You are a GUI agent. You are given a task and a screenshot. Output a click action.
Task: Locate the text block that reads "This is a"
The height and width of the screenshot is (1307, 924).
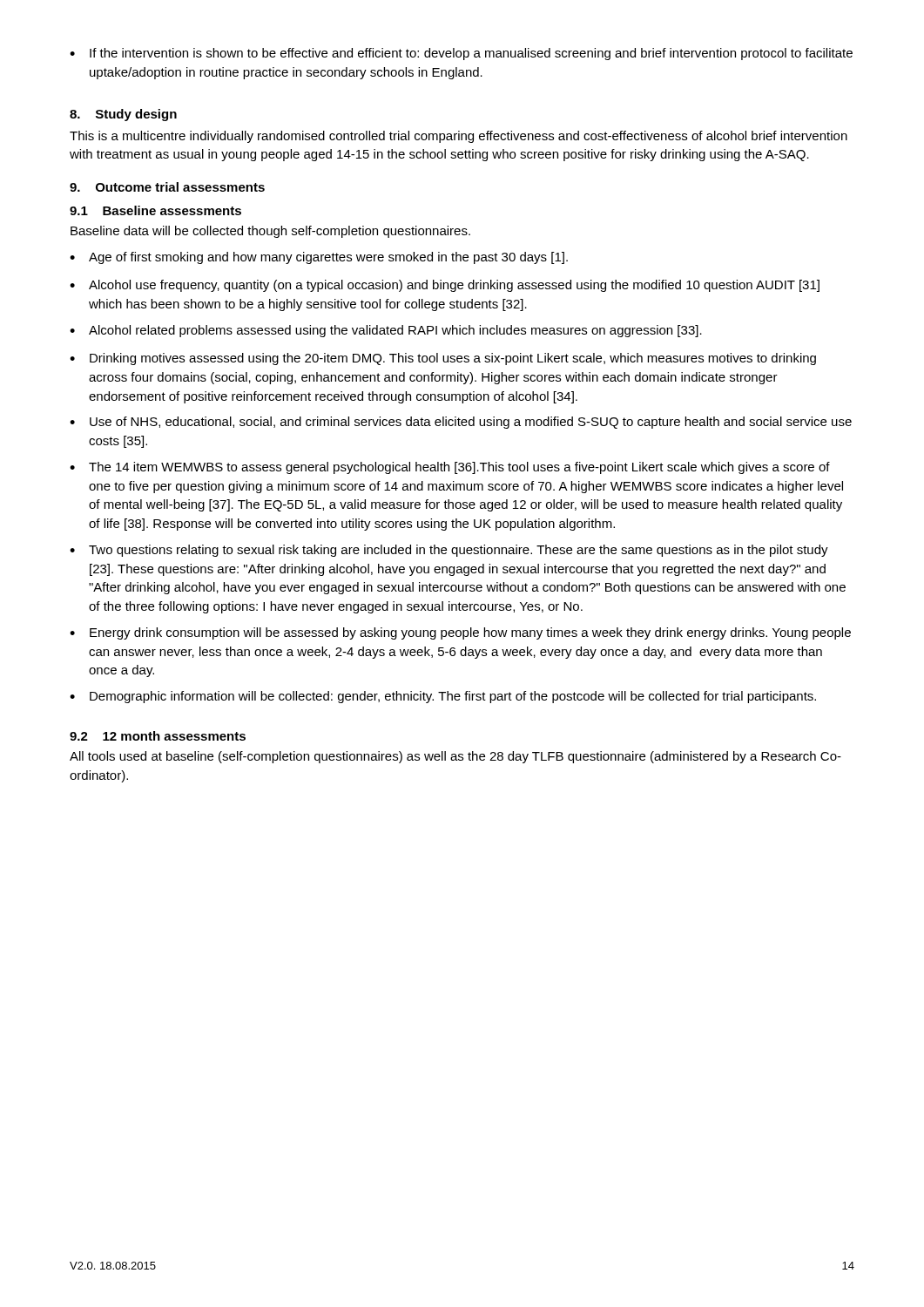click(x=462, y=145)
